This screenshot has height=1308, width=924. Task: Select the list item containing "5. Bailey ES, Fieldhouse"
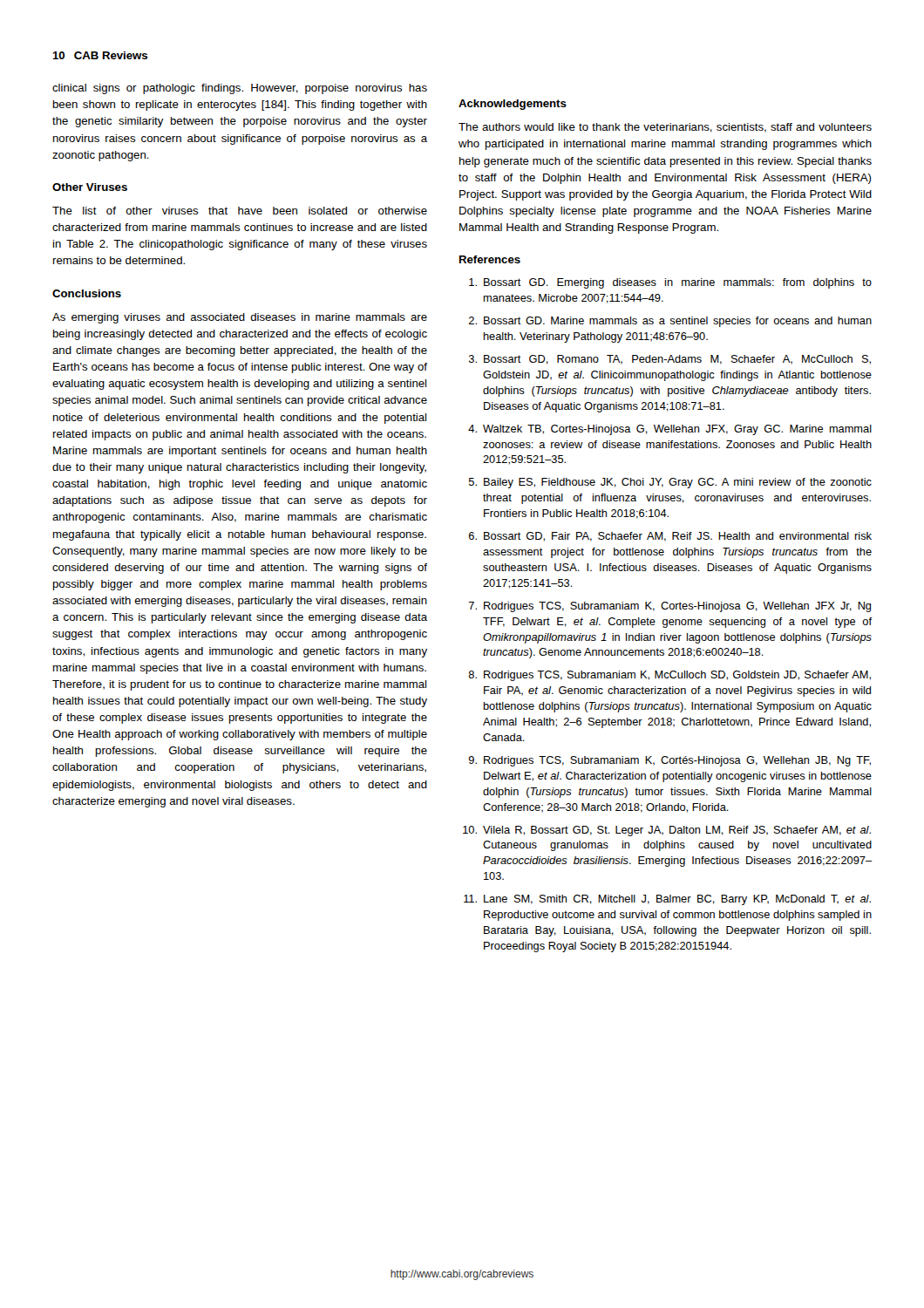[x=665, y=498]
